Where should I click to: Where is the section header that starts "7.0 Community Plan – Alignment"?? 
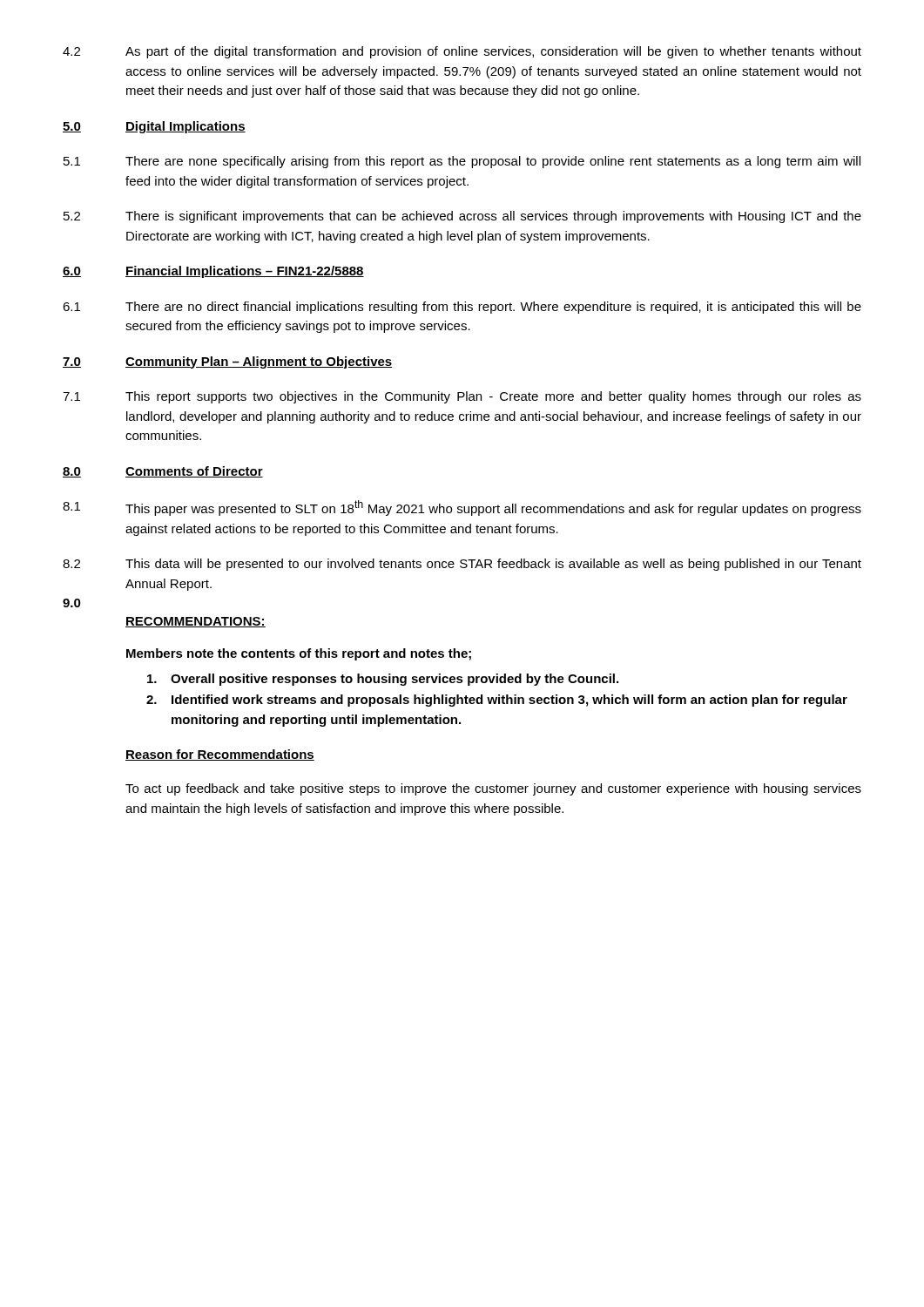227,362
